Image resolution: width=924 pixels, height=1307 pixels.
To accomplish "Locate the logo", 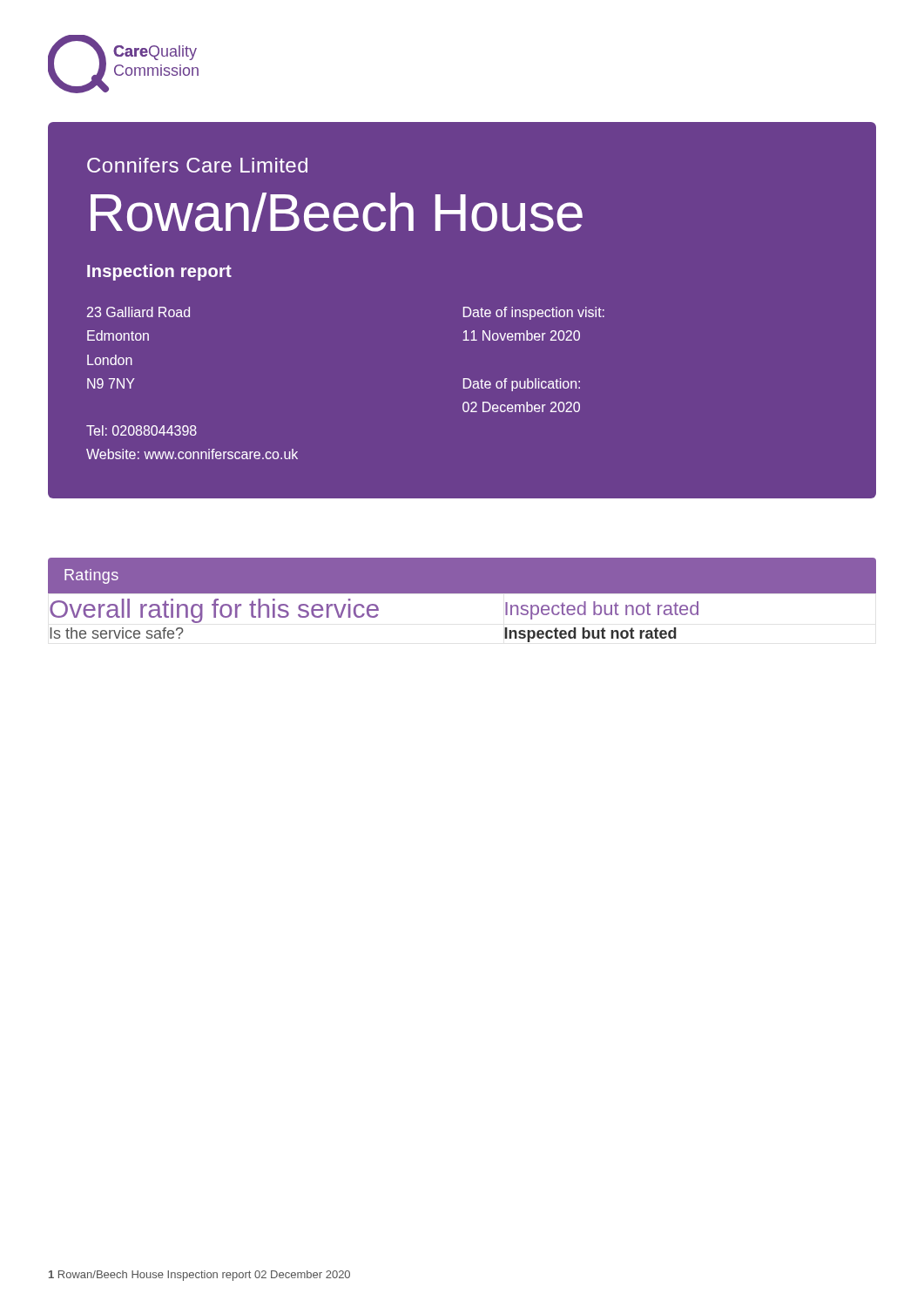I will [x=126, y=65].
